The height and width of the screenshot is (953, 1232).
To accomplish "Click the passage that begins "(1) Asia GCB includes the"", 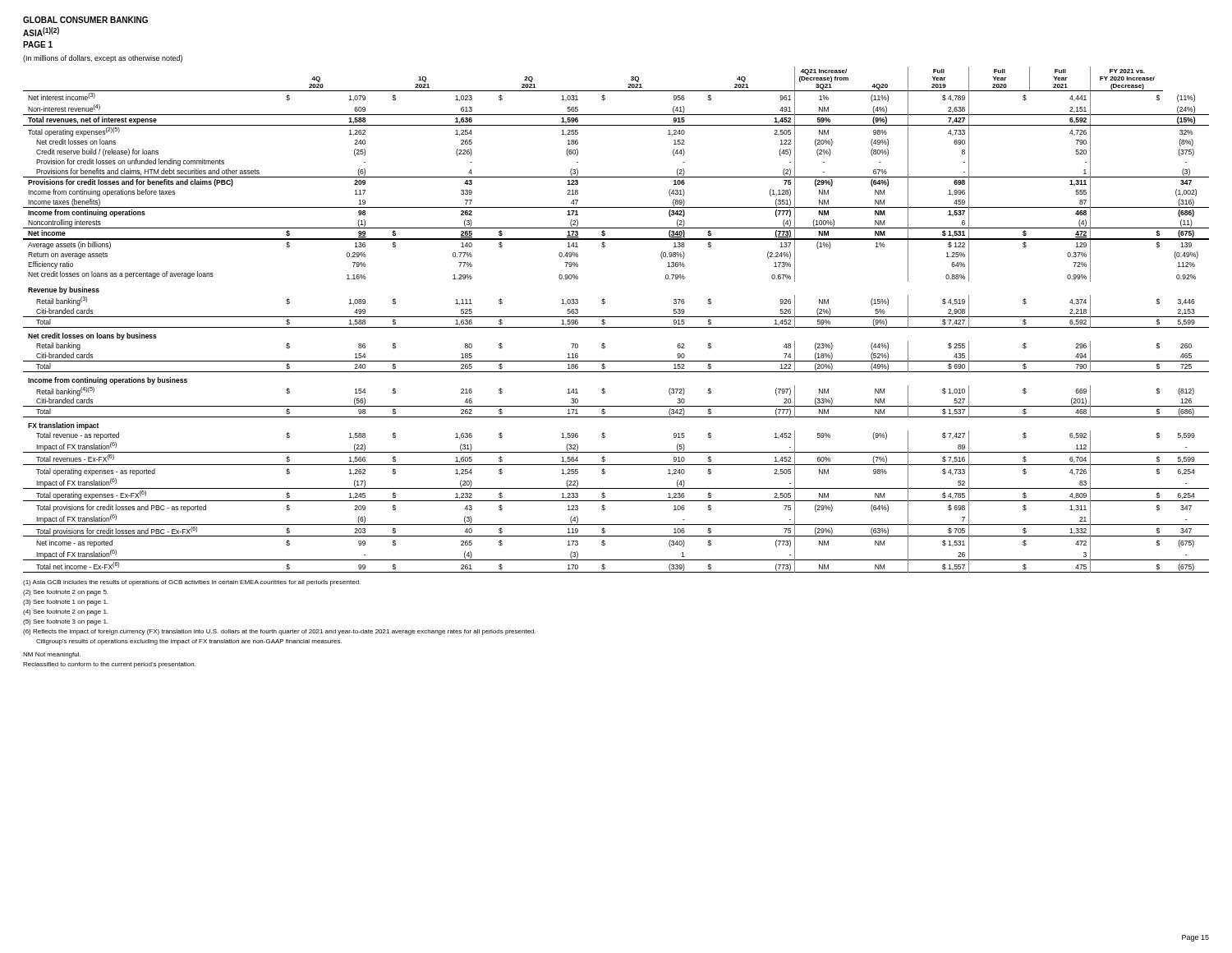I will (192, 583).
